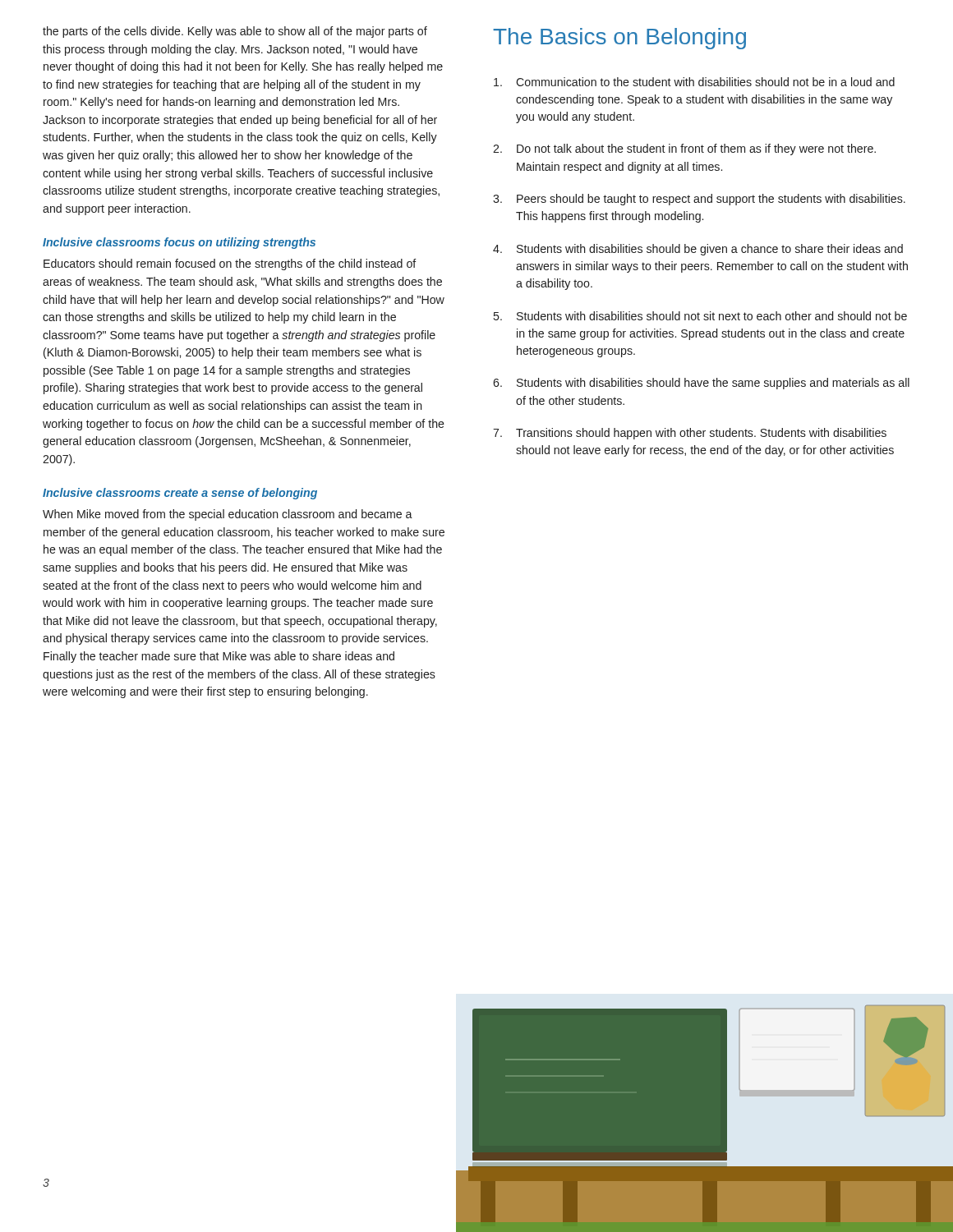This screenshot has height=1232, width=953.
Task: Click on the list item containing "3. Peers should be"
Action: (702, 208)
